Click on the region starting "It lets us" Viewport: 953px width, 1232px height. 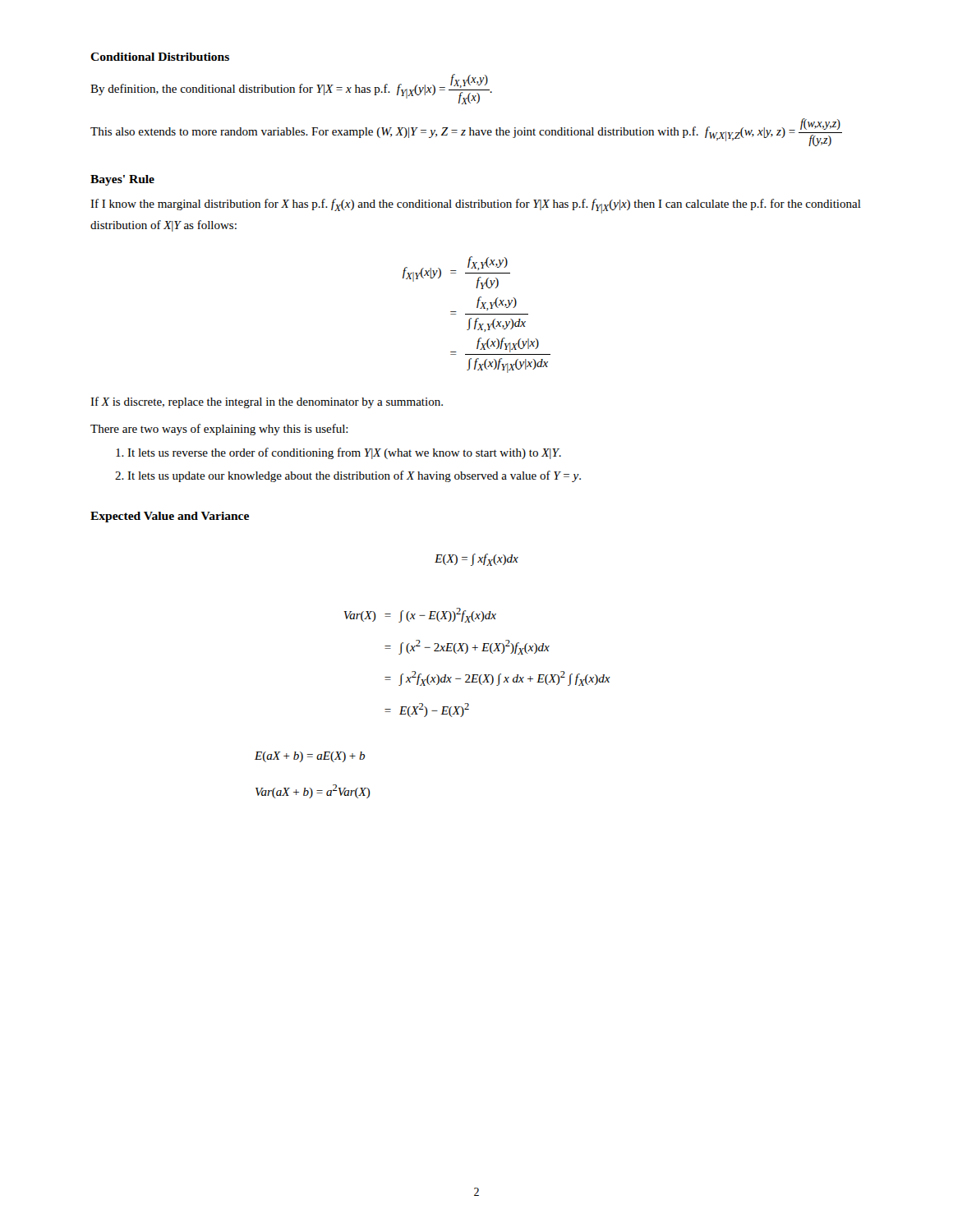[x=338, y=453]
